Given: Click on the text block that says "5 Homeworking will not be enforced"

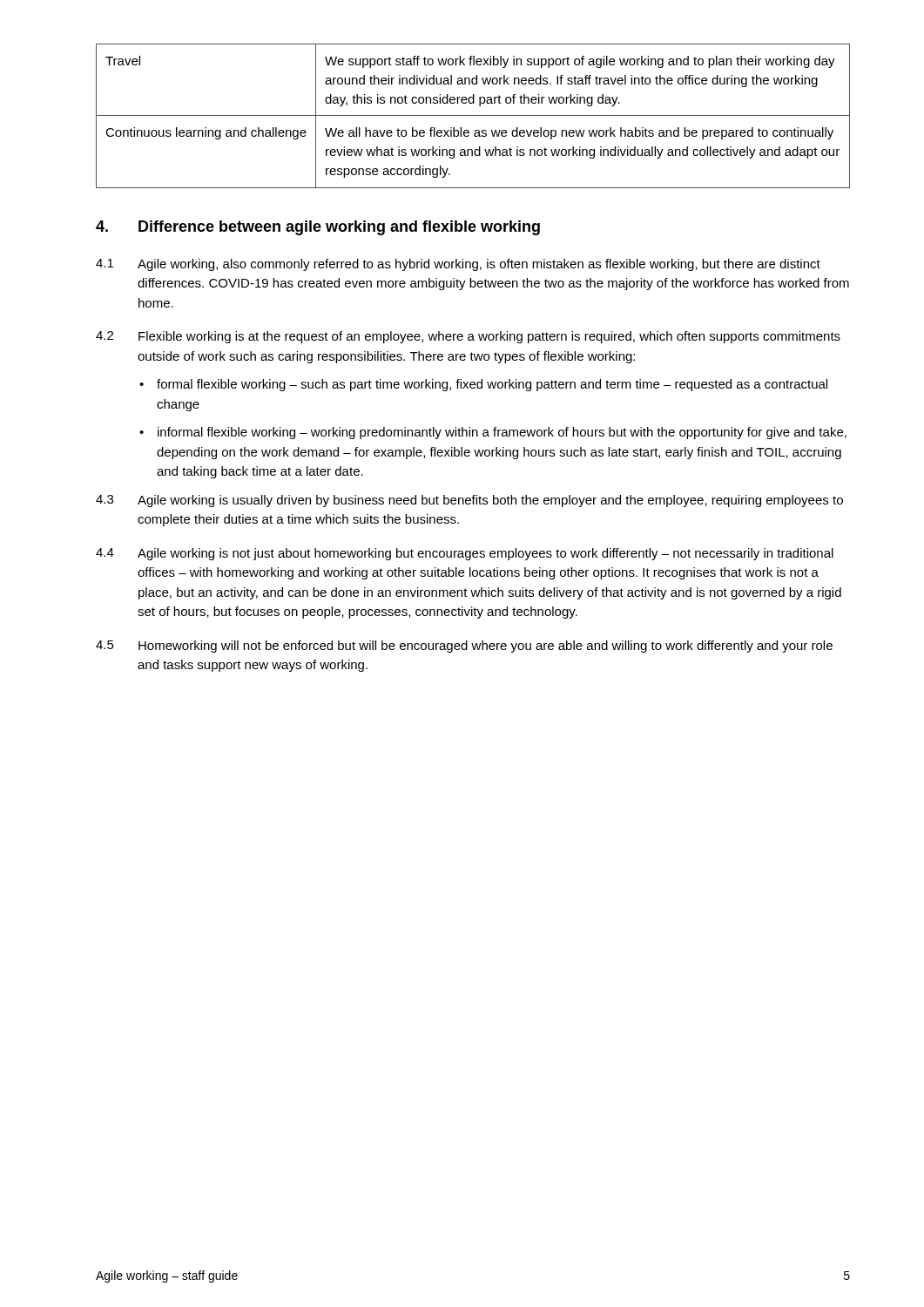Looking at the screenshot, I should [x=473, y=655].
